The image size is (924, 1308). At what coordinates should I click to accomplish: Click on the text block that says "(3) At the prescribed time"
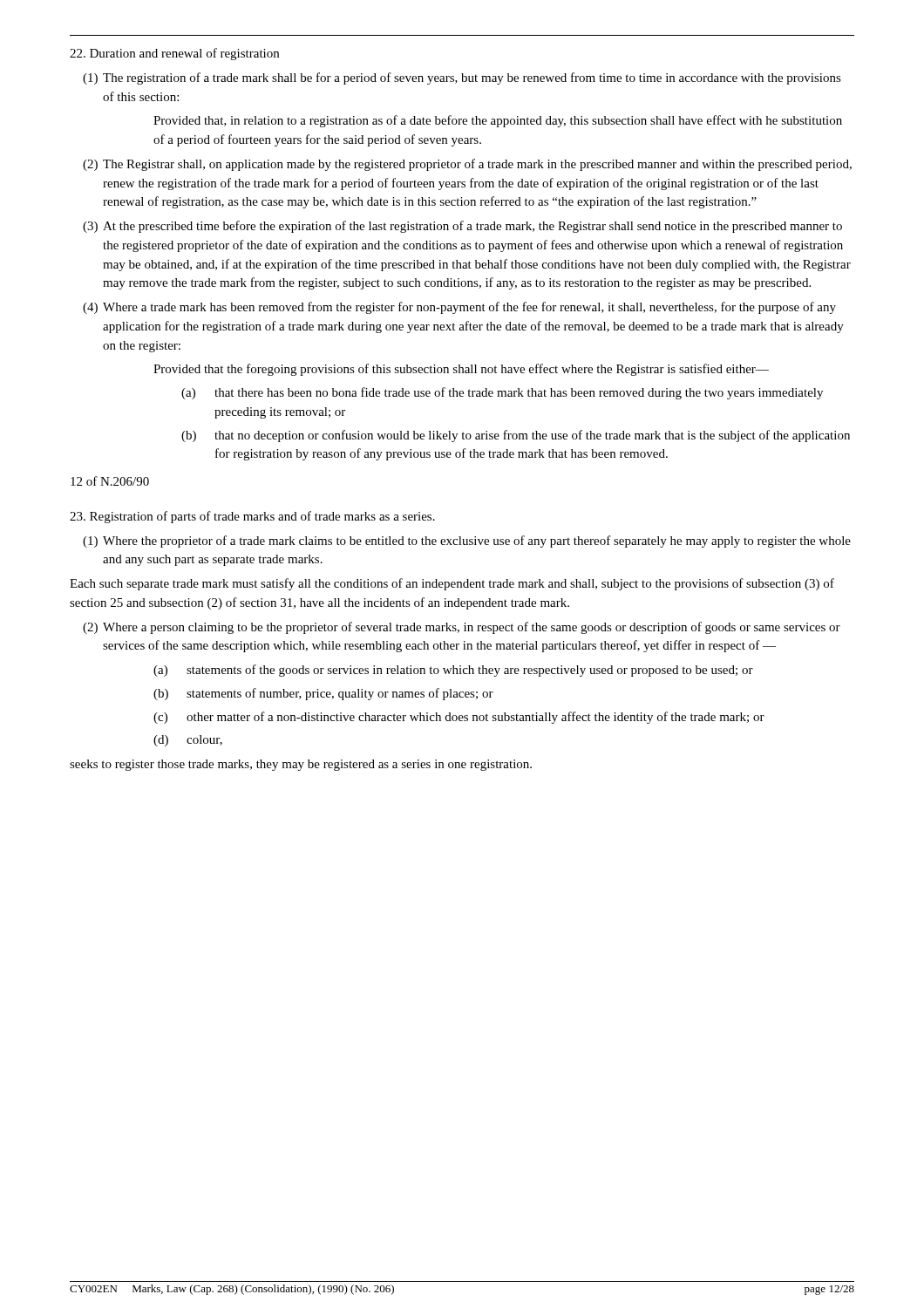coord(462,255)
